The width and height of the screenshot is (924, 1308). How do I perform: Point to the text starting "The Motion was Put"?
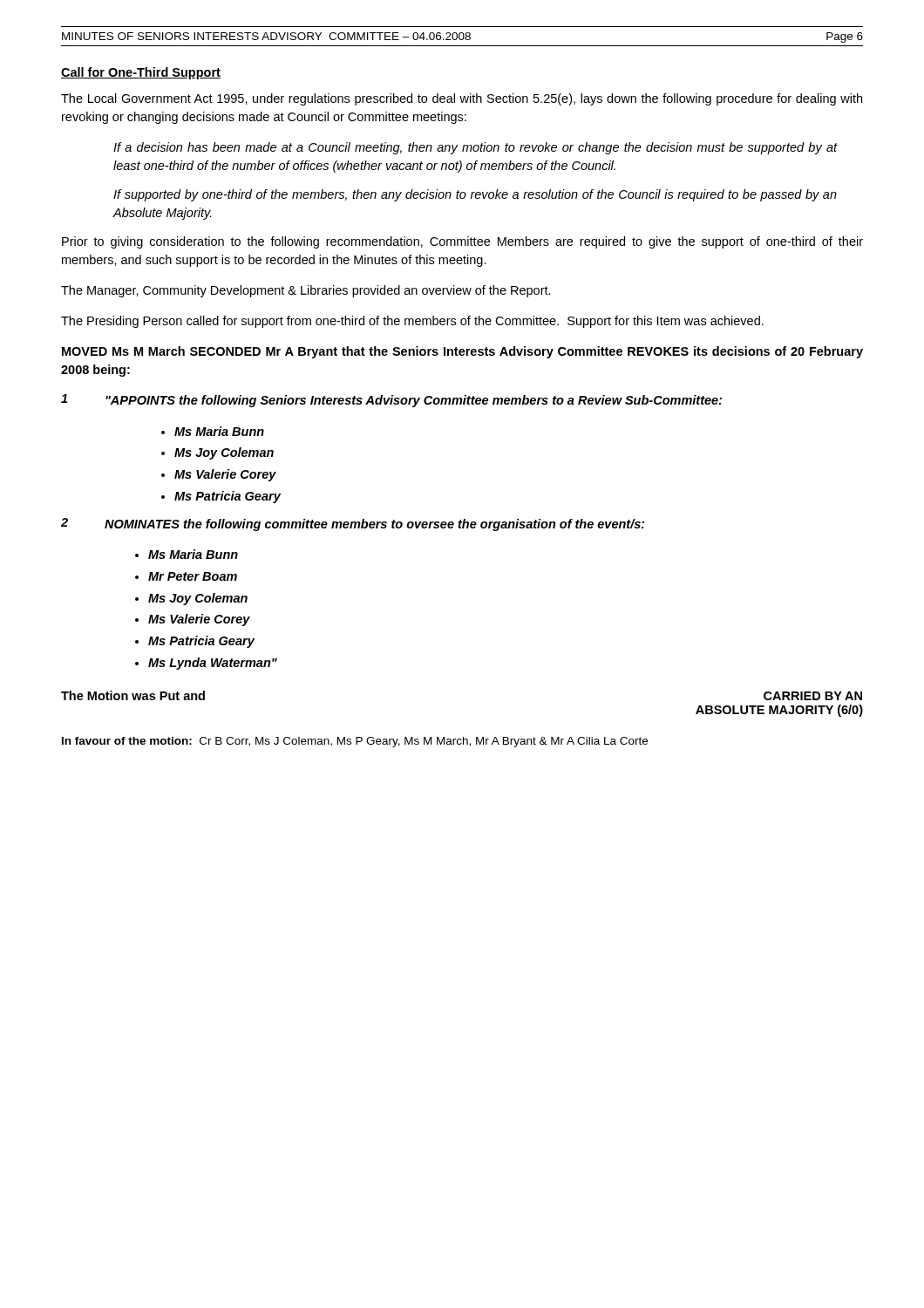pos(124,695)
